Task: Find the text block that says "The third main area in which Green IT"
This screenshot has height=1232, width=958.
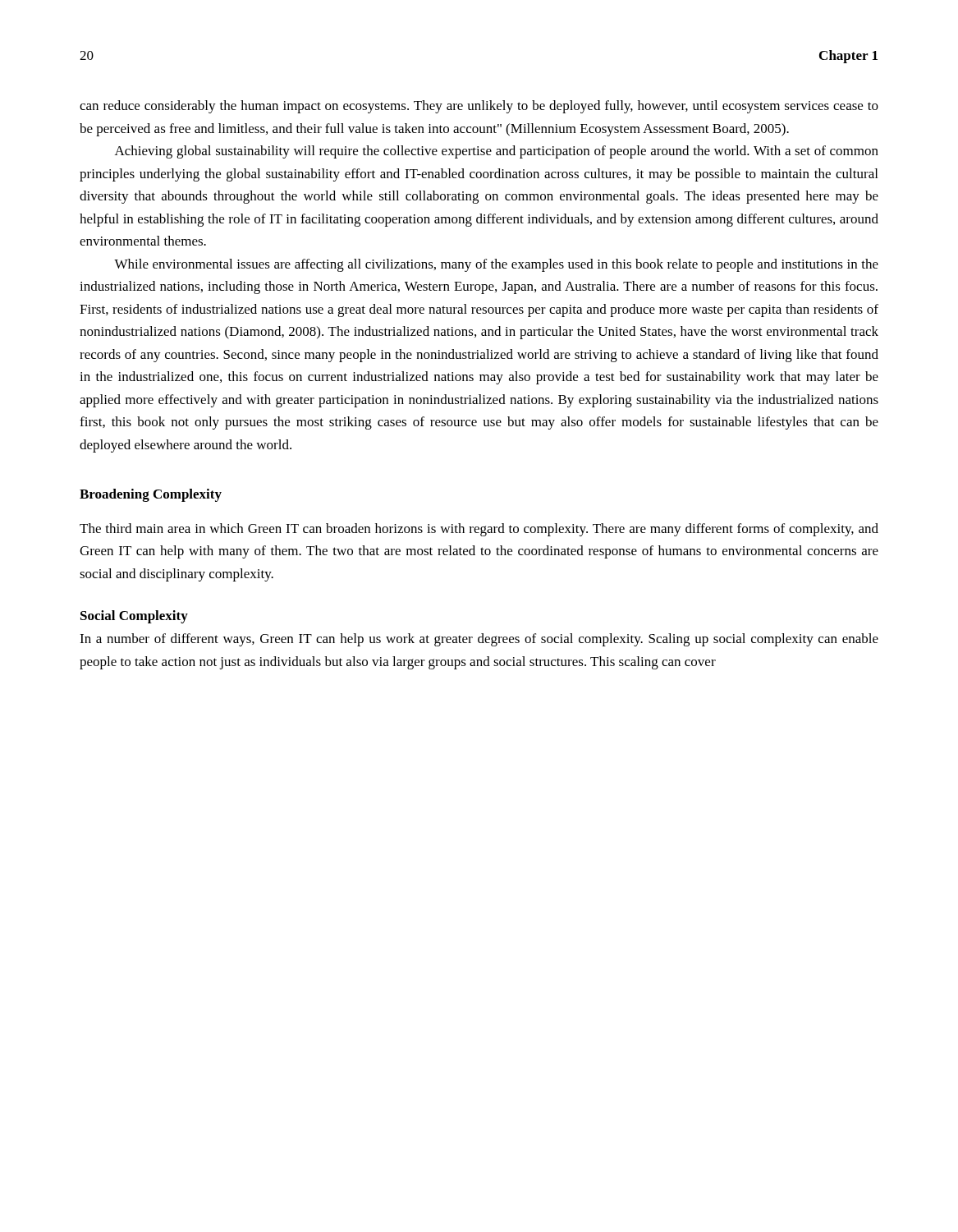Action: (479, 551)
